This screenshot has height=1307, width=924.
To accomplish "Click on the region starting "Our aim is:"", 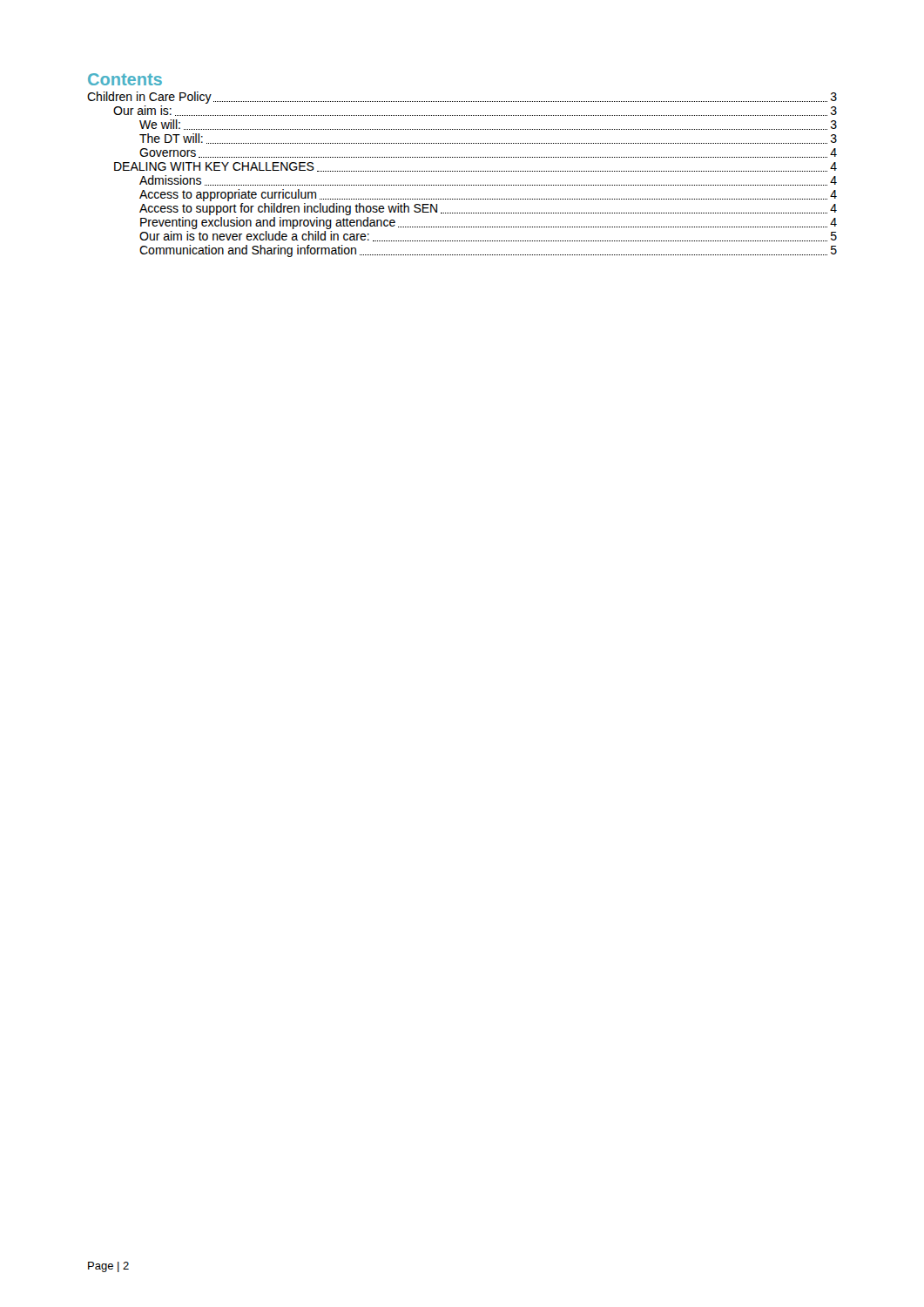I will [x=475, y=111].
